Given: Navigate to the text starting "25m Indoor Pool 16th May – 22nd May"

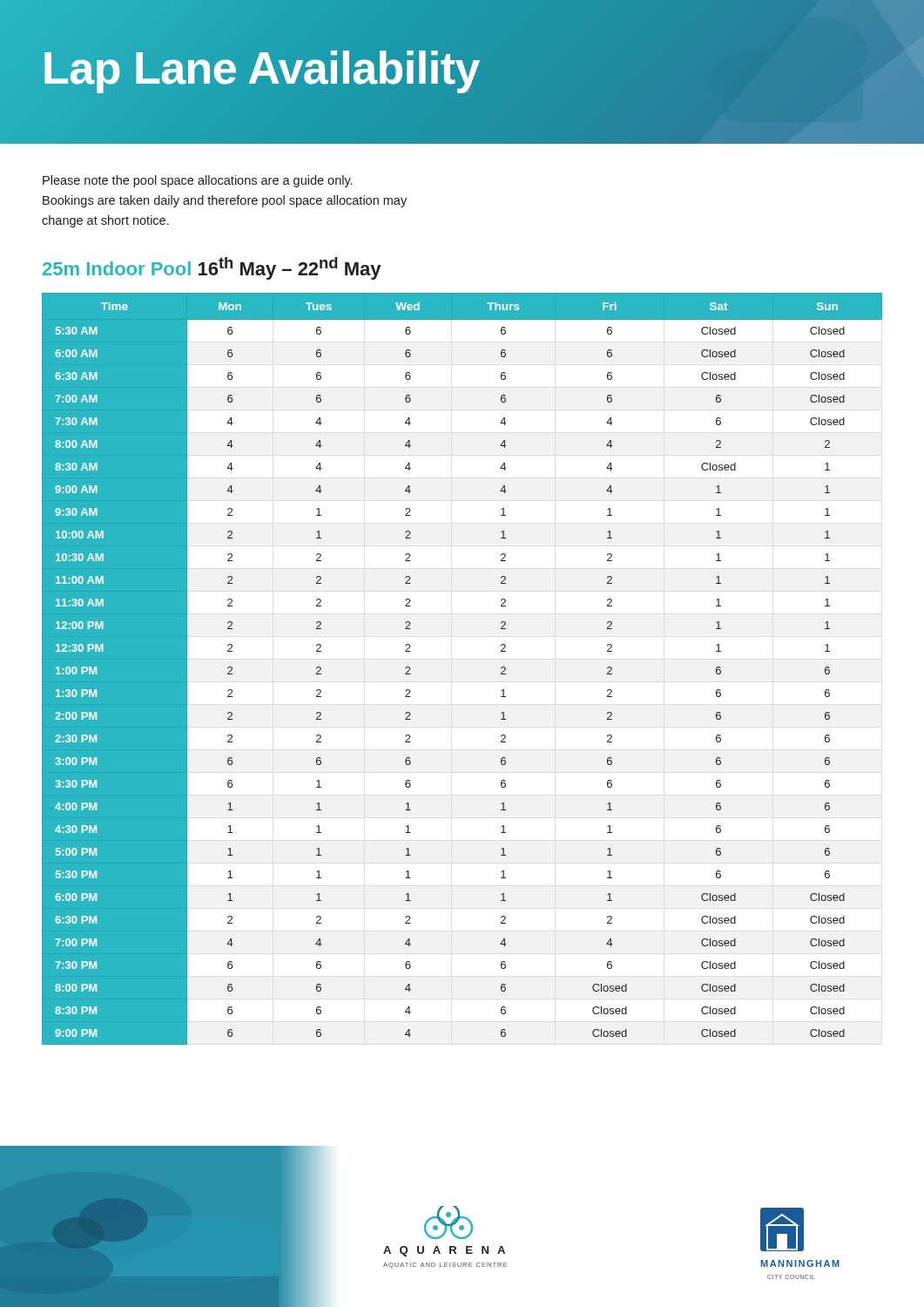Looking at the screenshot, I should click(211, 267).
